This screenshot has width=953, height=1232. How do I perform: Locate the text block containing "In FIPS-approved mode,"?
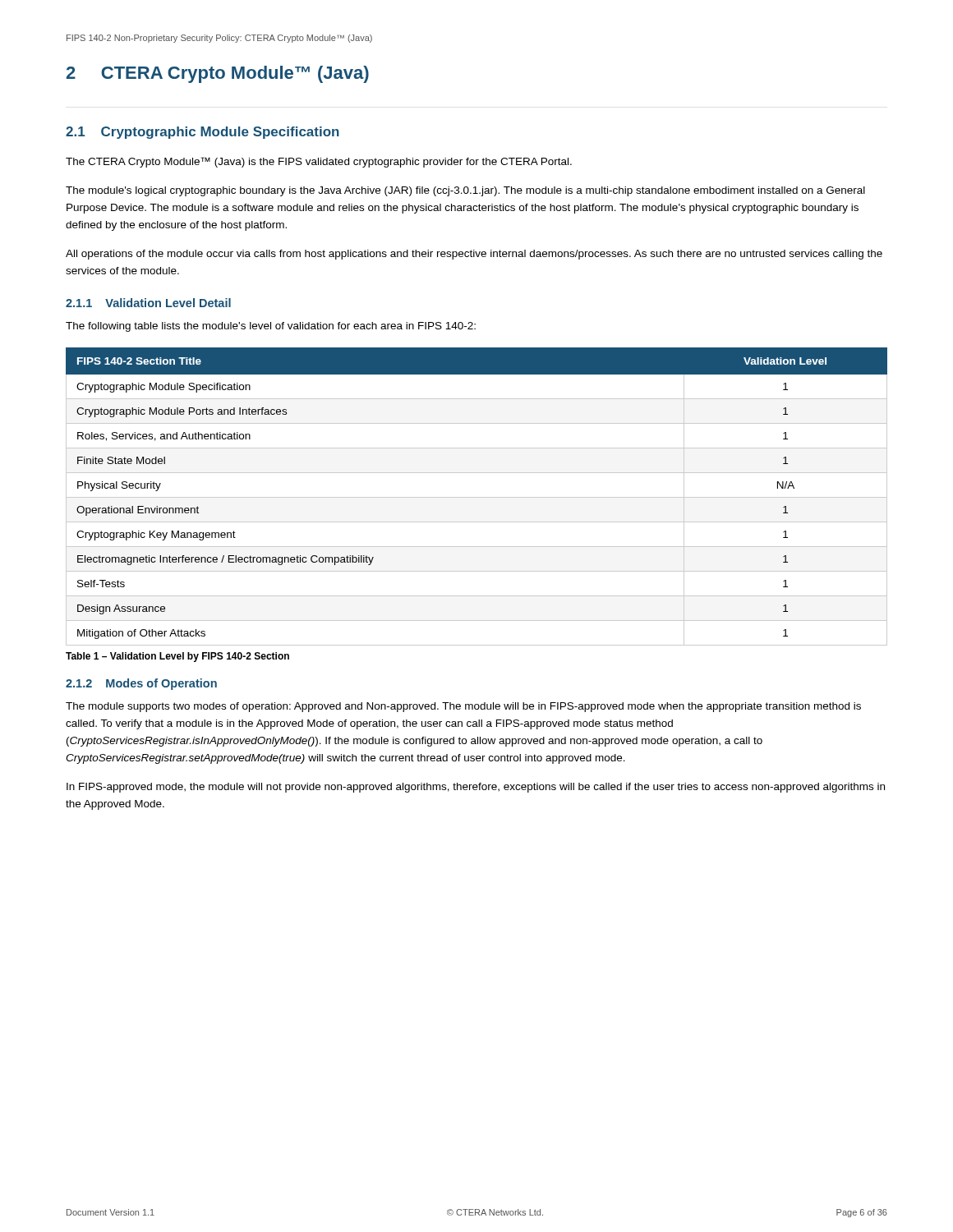[x=476, y=795]
